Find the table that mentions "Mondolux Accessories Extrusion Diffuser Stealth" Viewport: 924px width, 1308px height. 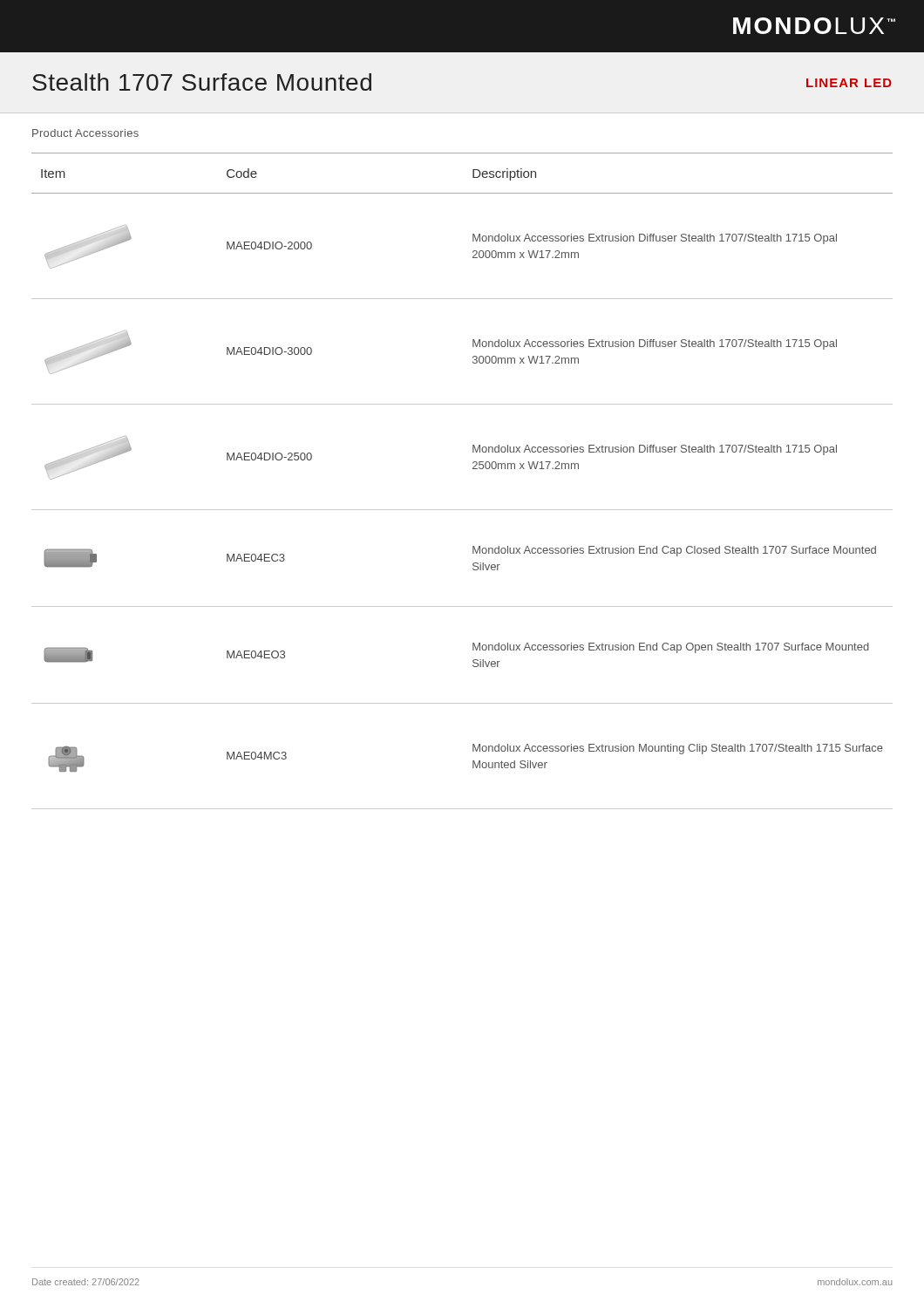[x=462, y=481]
